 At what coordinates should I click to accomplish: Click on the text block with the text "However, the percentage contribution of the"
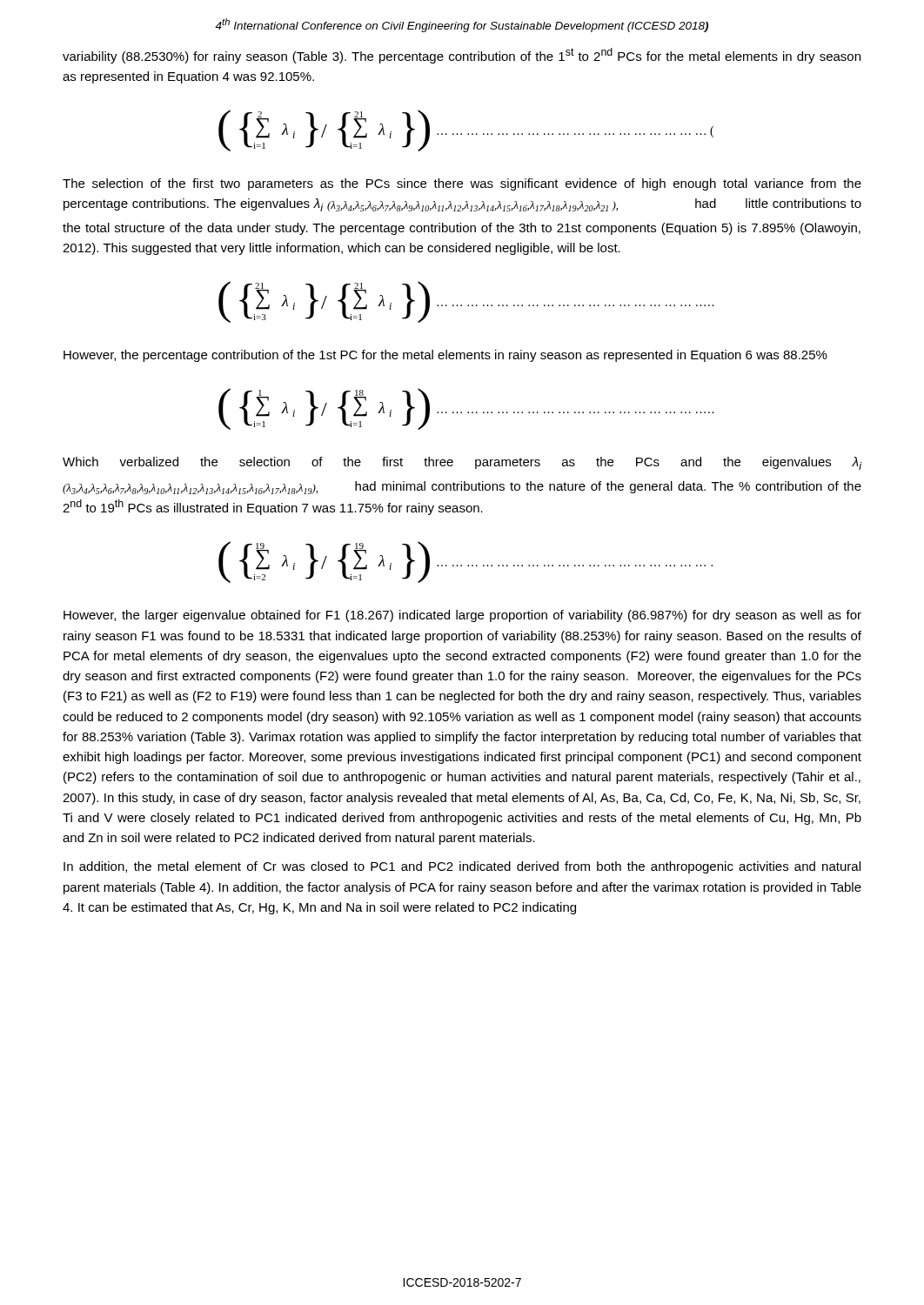point(445,355)
